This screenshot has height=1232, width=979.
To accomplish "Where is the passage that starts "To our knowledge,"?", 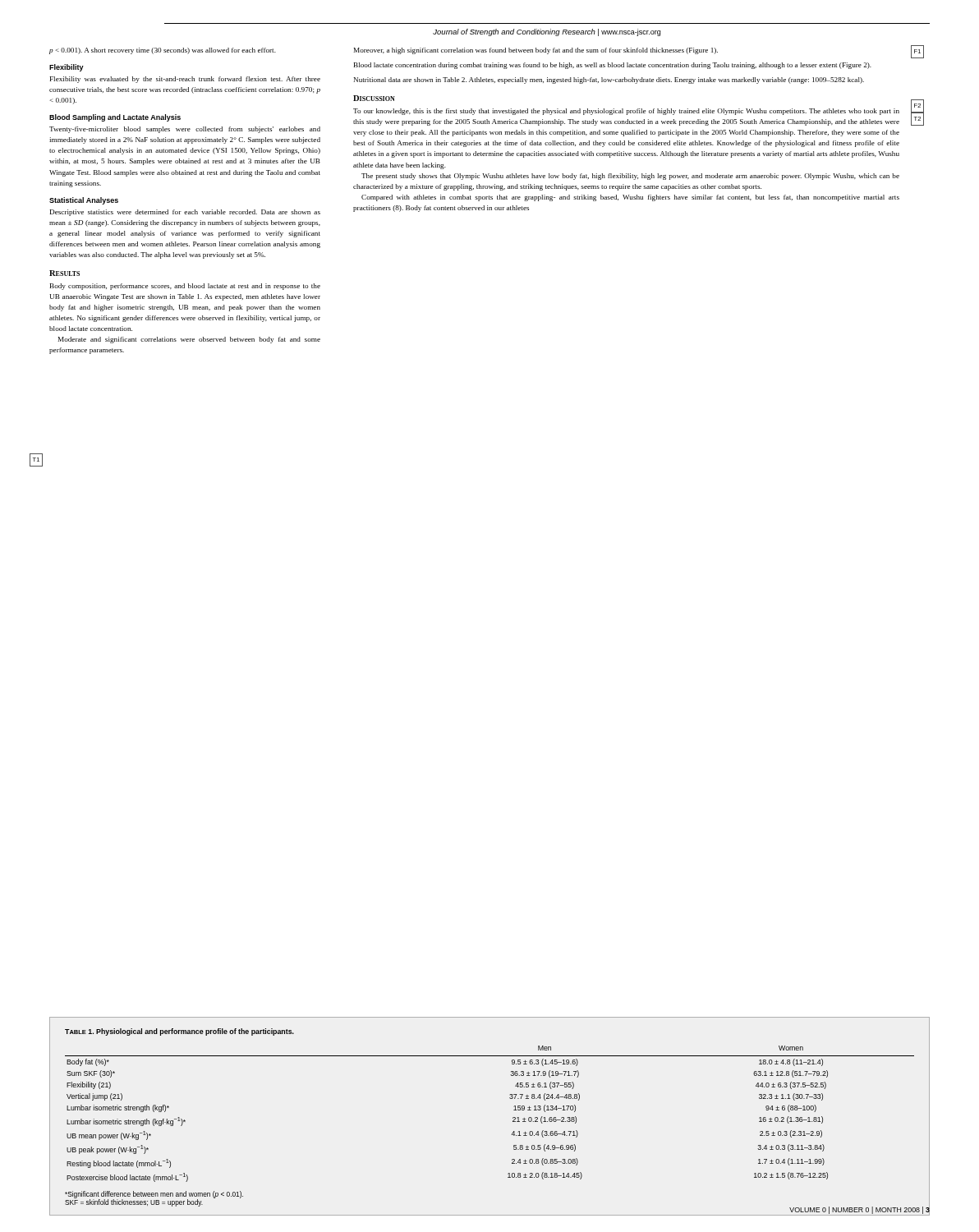I will click(x=626, y=138).
